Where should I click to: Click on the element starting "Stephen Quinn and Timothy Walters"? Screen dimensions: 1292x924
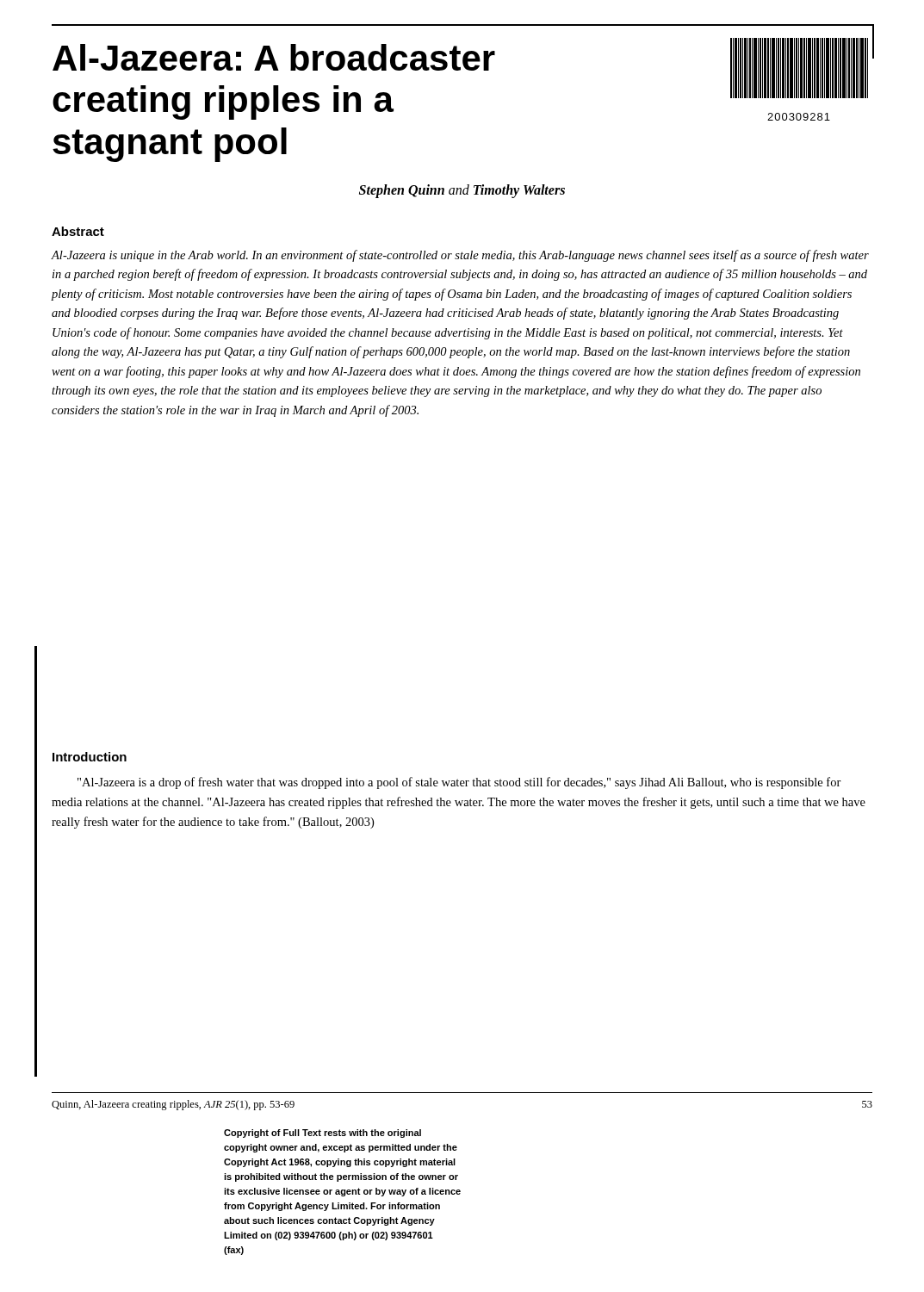462,190
